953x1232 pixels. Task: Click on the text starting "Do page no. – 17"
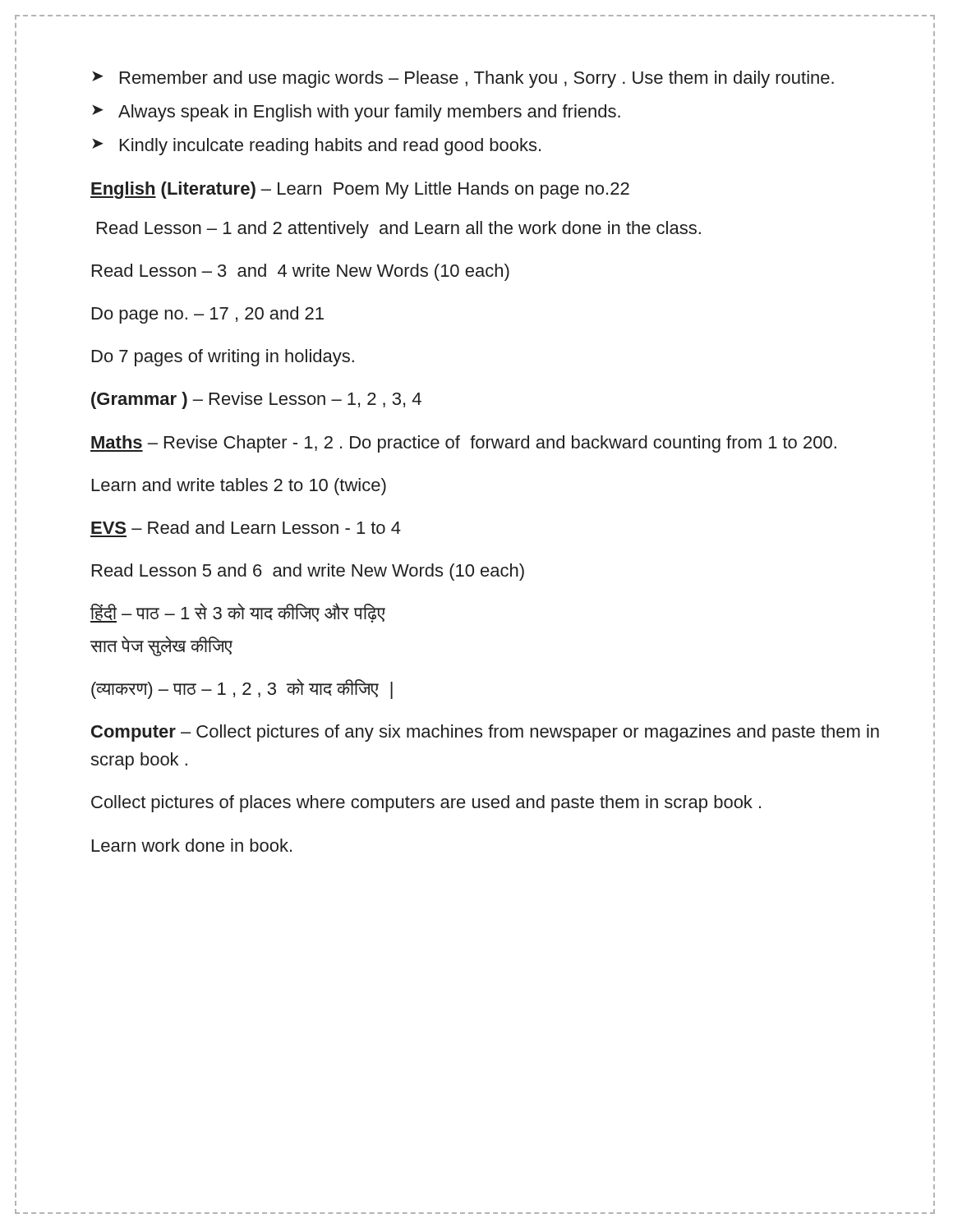[x=207, y=314]
